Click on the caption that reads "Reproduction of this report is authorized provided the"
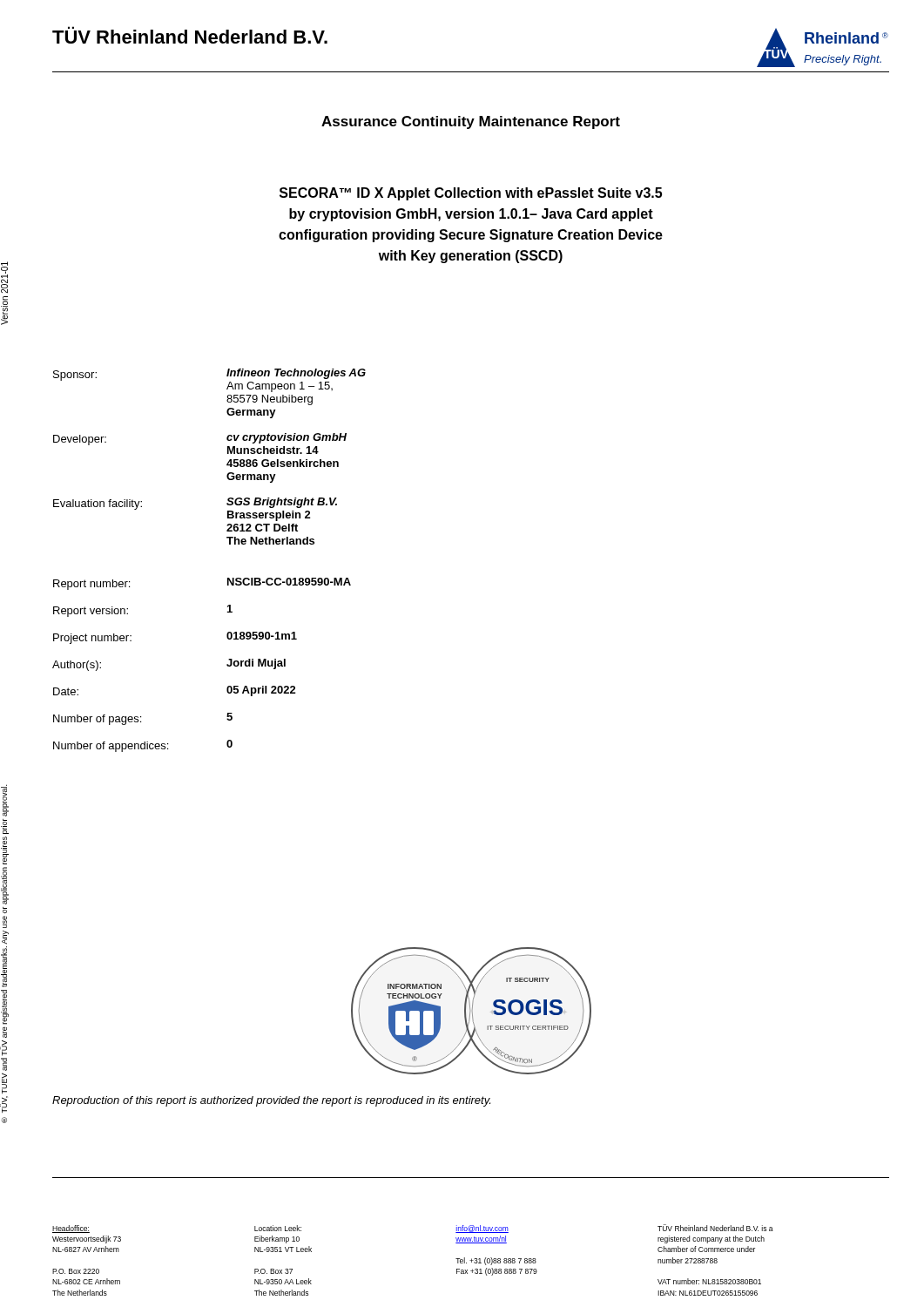The width and height of the screenshot is (924, 1307). 272,1100
